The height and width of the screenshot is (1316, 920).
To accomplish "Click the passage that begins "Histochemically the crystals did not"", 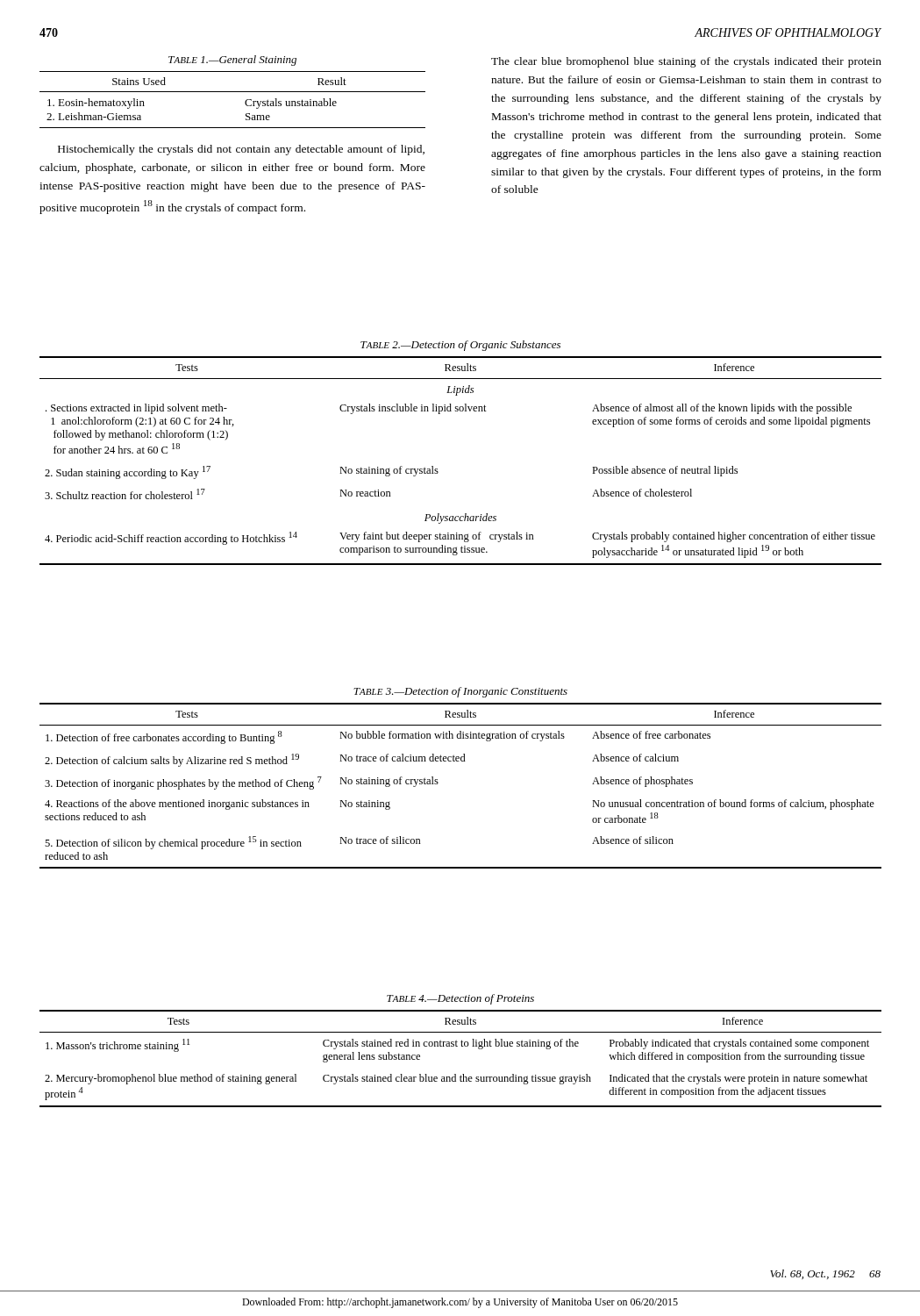I will [x=232, y=178].
